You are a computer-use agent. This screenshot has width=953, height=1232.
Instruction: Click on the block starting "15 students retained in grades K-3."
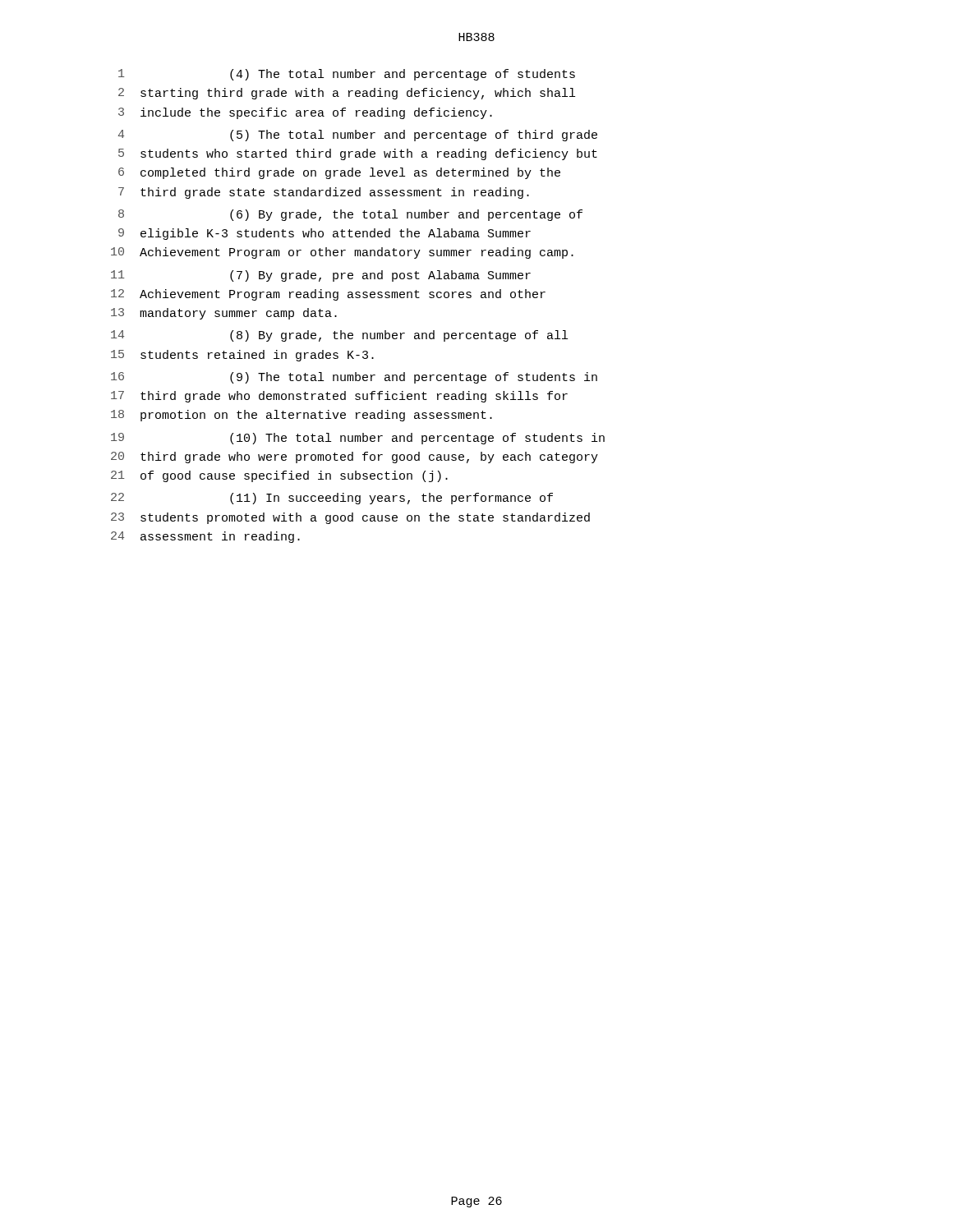[242, 356]
